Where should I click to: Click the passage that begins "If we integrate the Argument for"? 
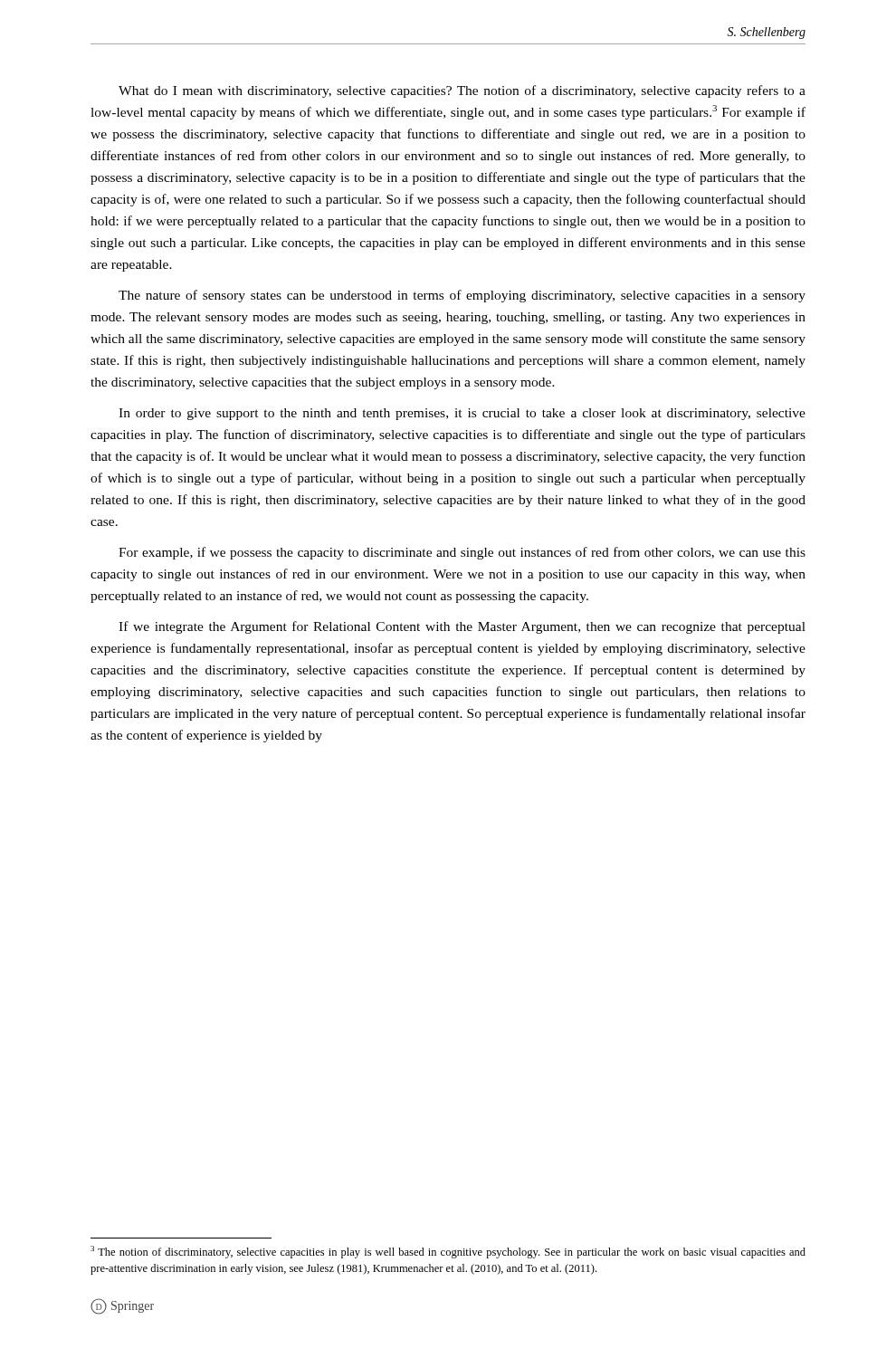(448, 681)
